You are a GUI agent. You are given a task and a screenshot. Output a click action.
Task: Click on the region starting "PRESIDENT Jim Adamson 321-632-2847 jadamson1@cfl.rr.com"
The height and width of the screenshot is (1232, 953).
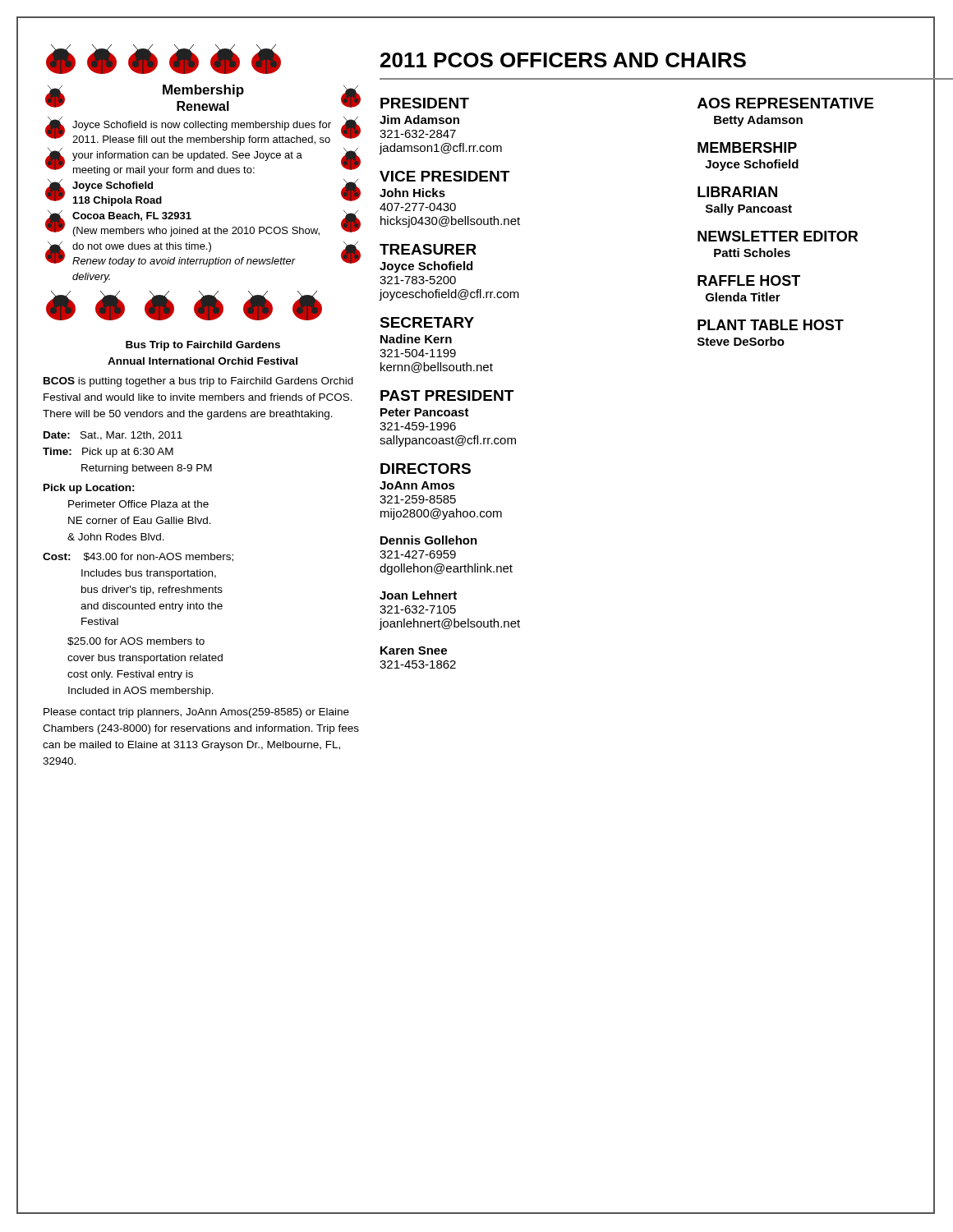(425, 103)
